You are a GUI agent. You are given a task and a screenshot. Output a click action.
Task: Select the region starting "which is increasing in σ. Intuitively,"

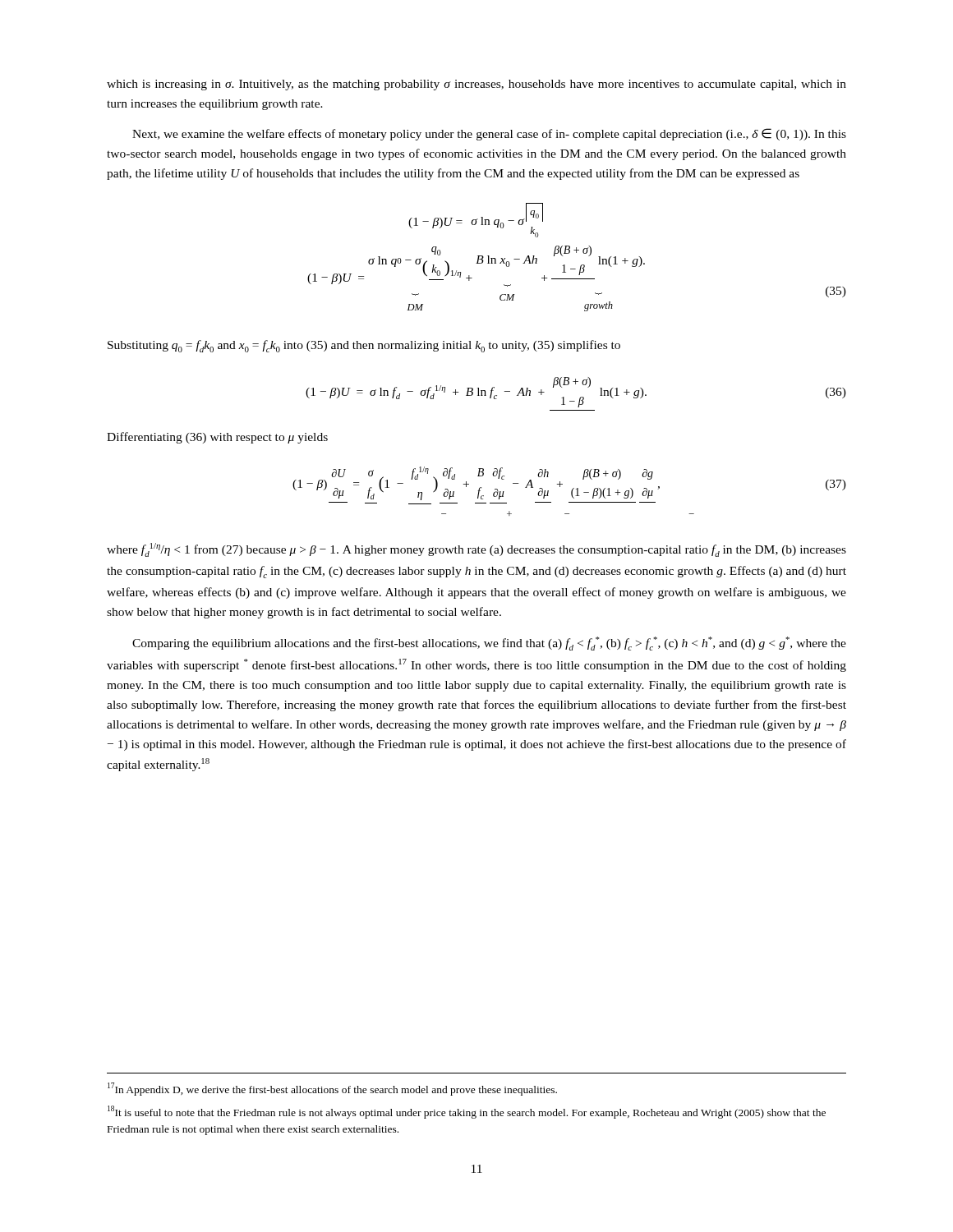tap(476, 93)
